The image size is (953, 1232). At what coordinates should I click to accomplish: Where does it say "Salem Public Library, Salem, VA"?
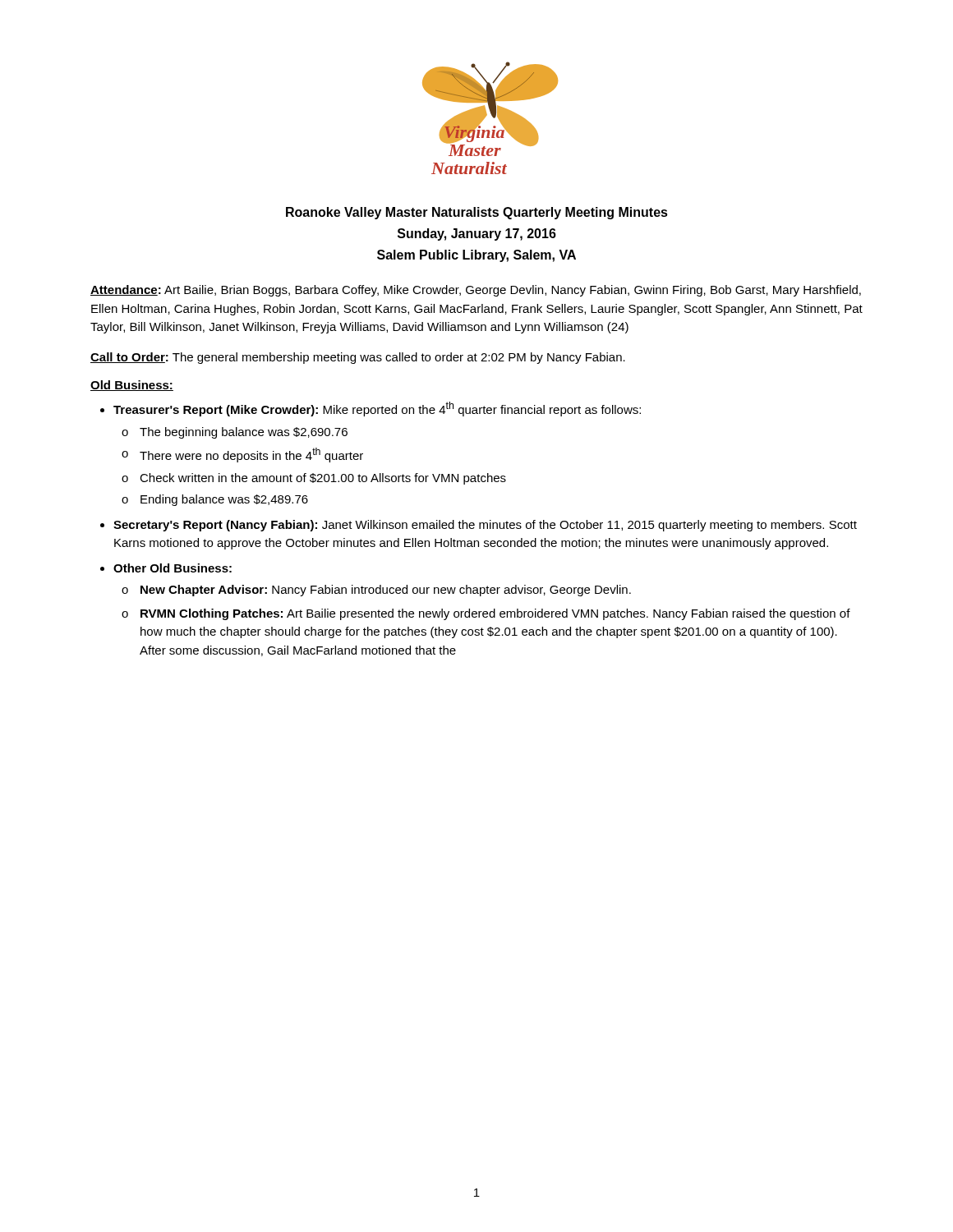tap(476, 255)
